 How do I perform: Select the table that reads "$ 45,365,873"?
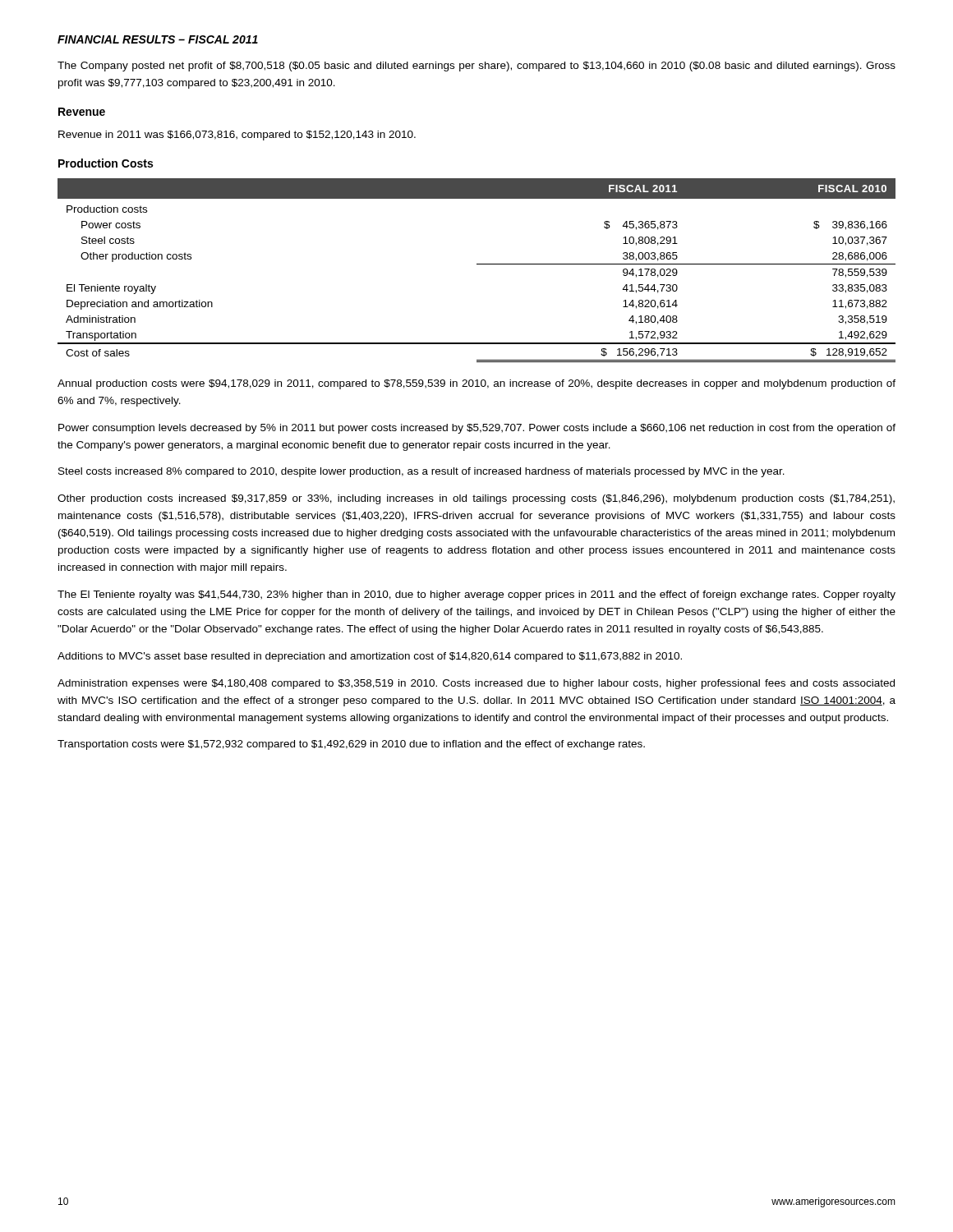(x=476, y=270)
